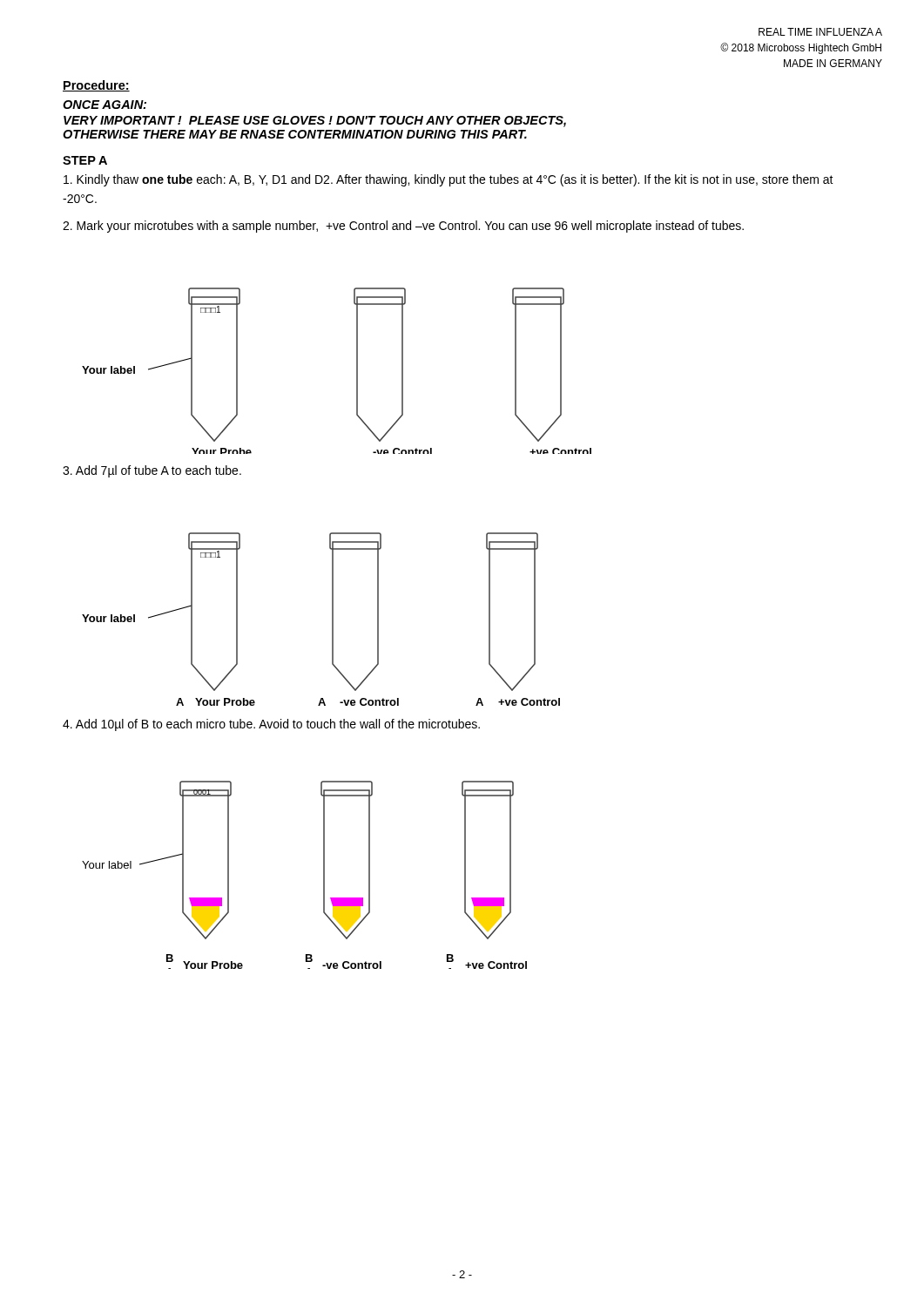Find the text block that says "Mark your microtubes with a sample"
This screenshot has width=924, height=1307.
(404, 226)
